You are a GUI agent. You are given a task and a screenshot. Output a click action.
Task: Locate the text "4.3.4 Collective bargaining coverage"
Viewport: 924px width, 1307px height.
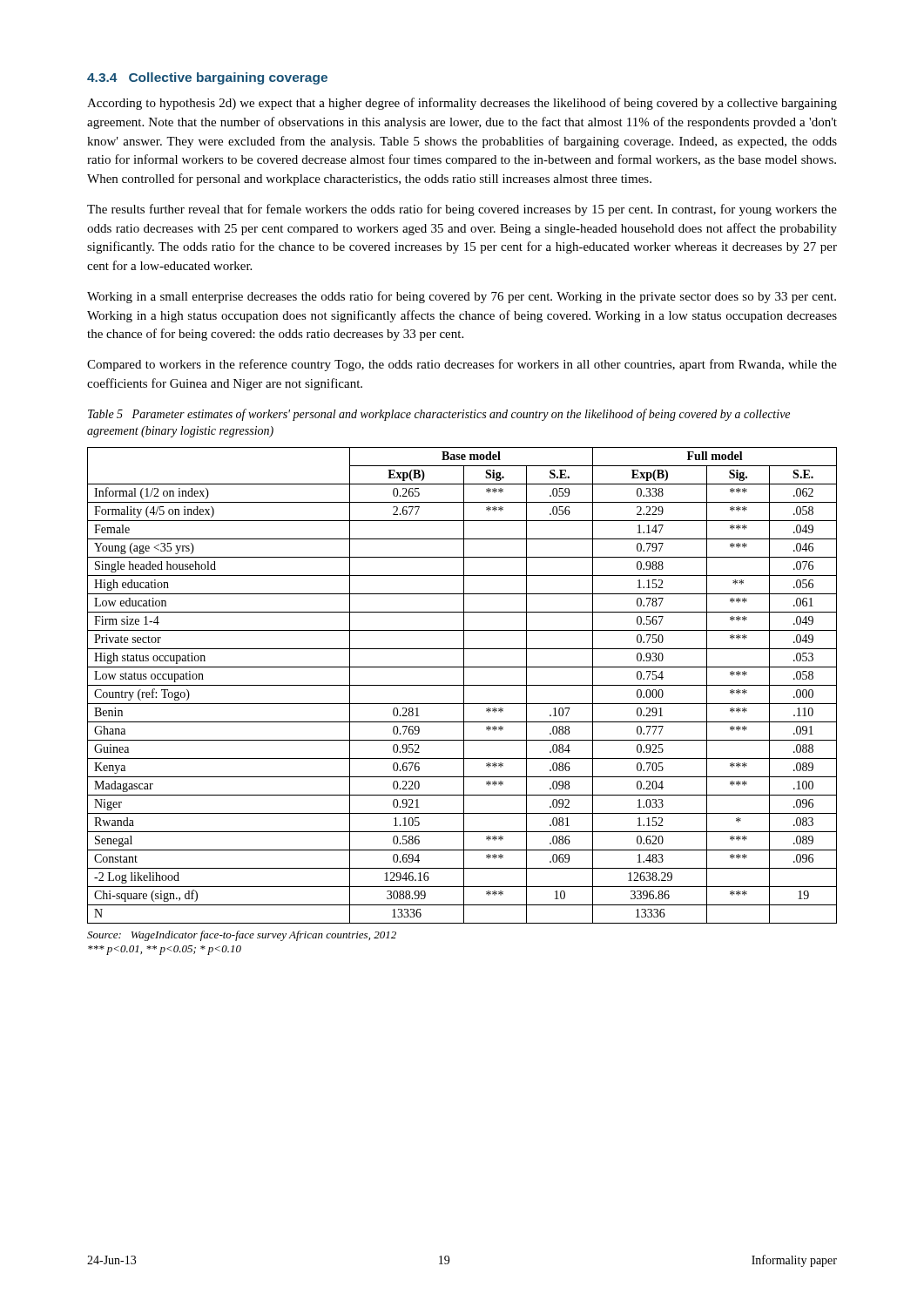pos(208,77)
